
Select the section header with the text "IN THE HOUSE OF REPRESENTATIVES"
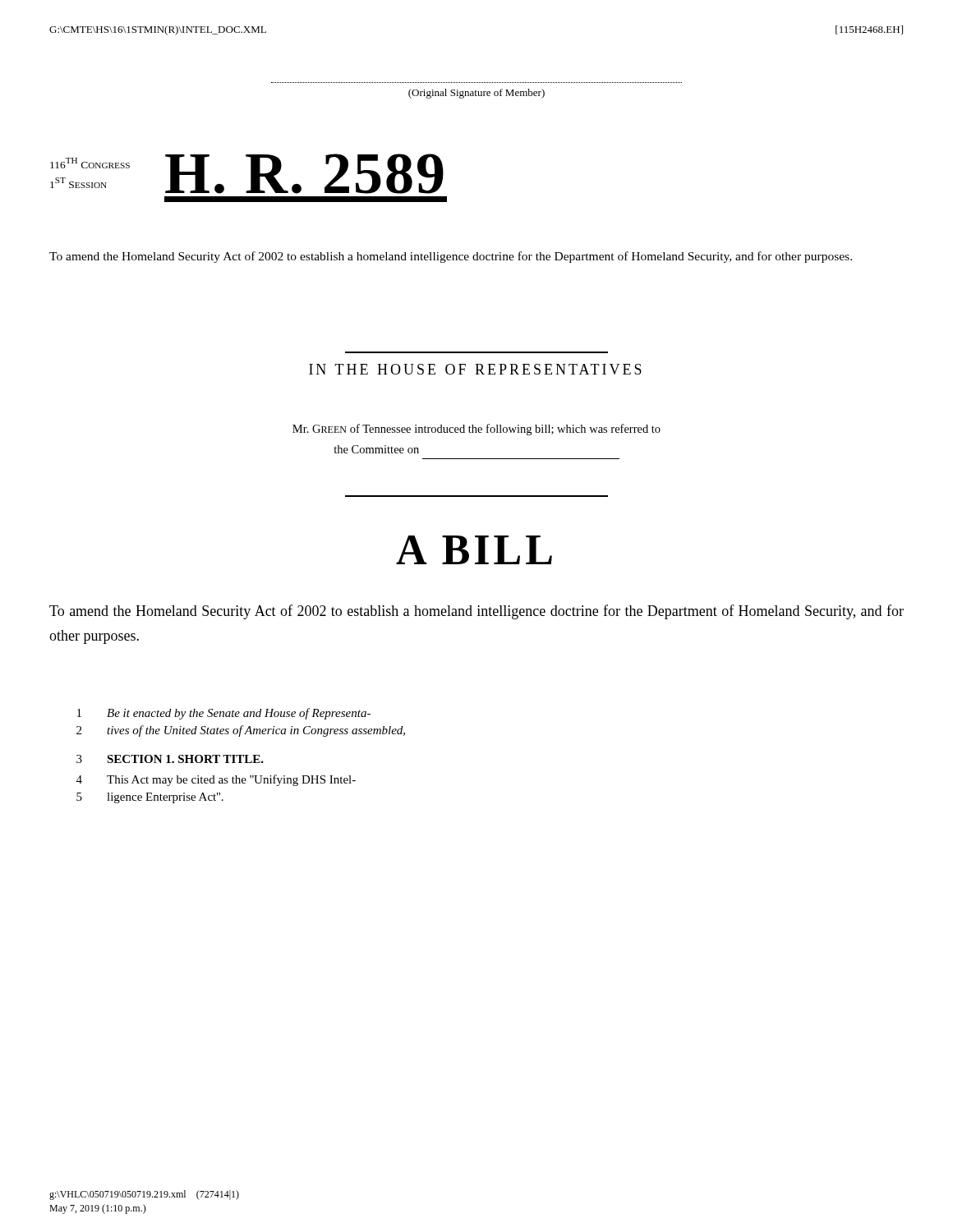[476, 370]
